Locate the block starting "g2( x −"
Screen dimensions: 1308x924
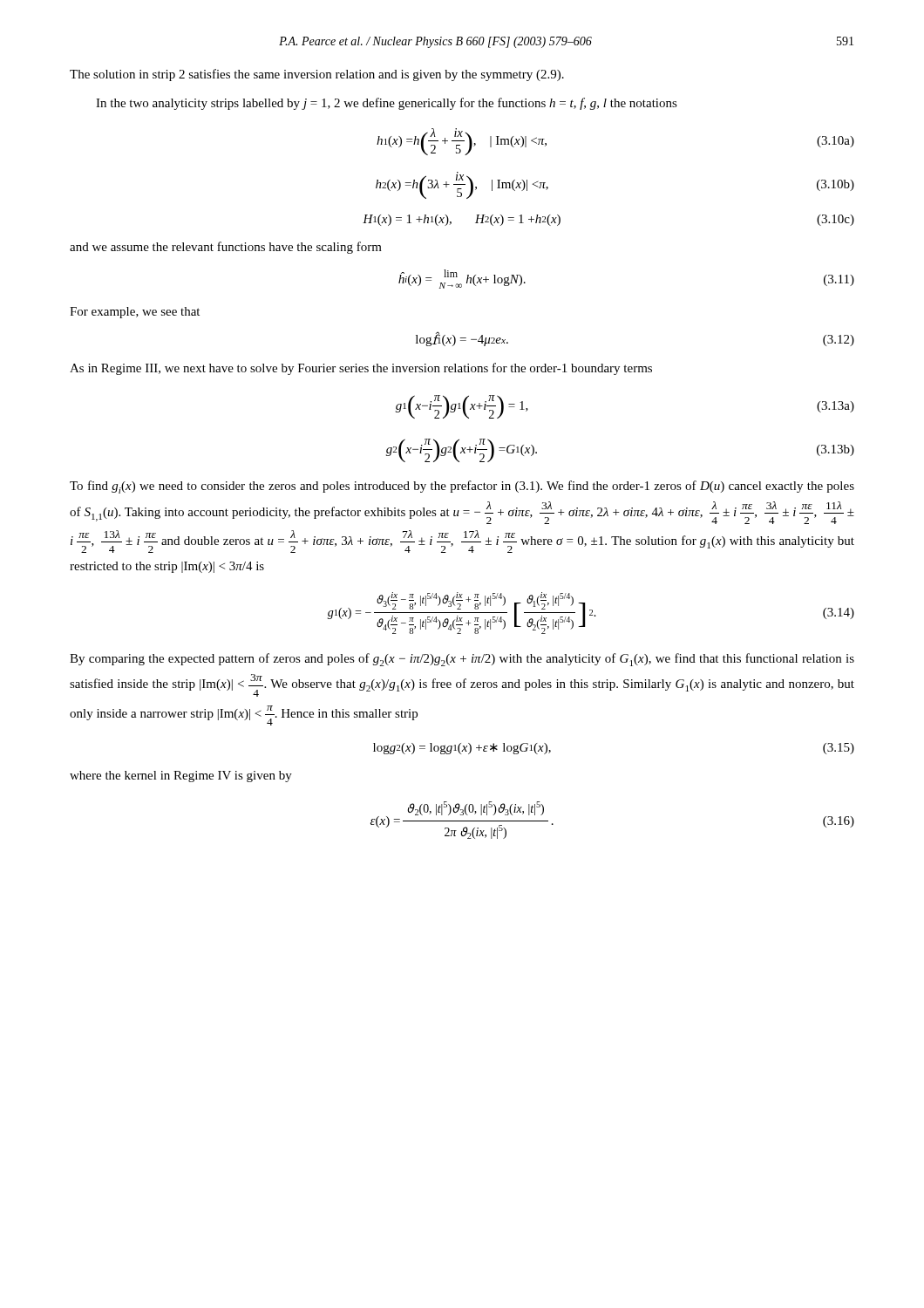tap(455, 450)
